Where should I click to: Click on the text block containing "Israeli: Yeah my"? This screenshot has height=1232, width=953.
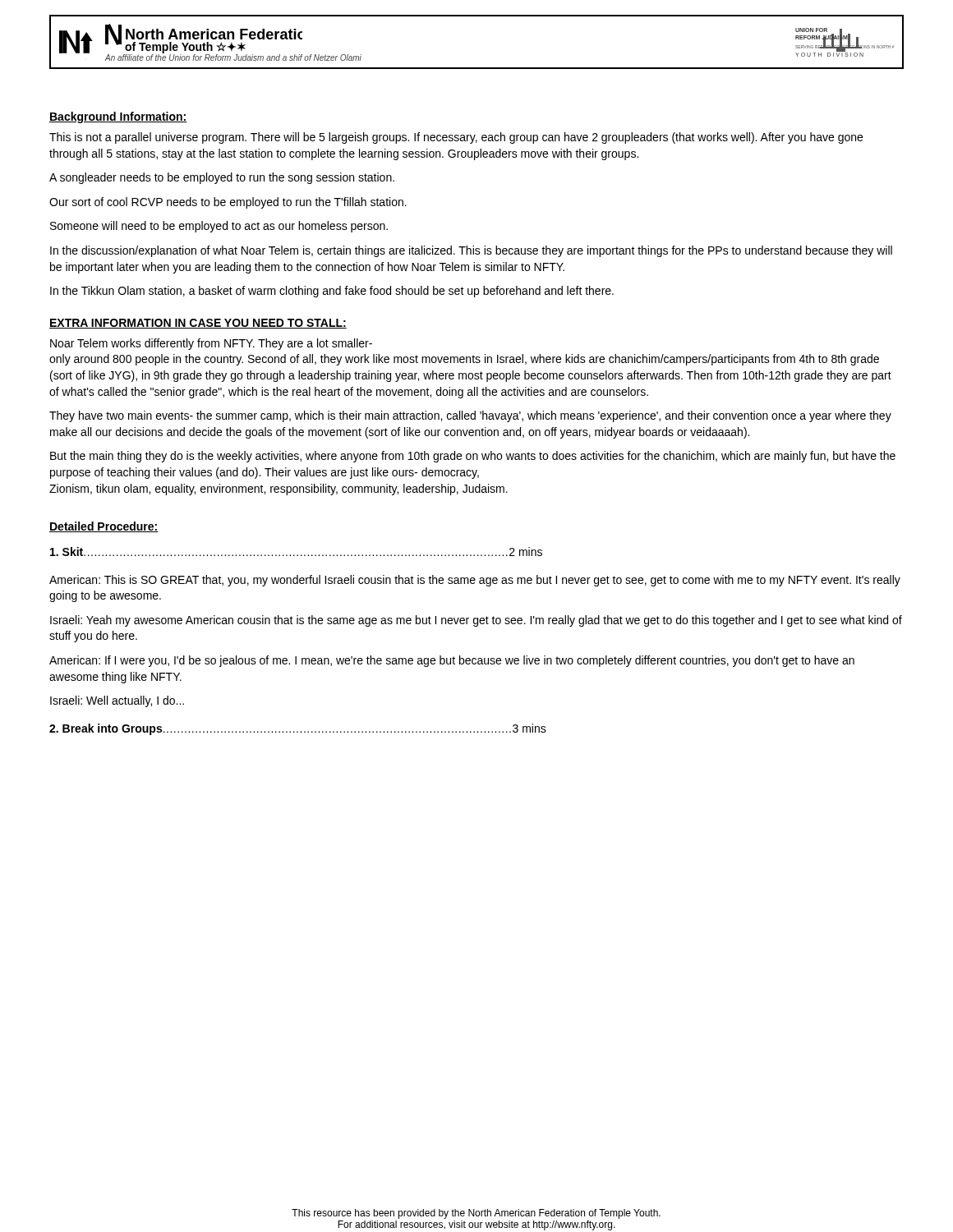pyautogui.click(x=476, y=628)
